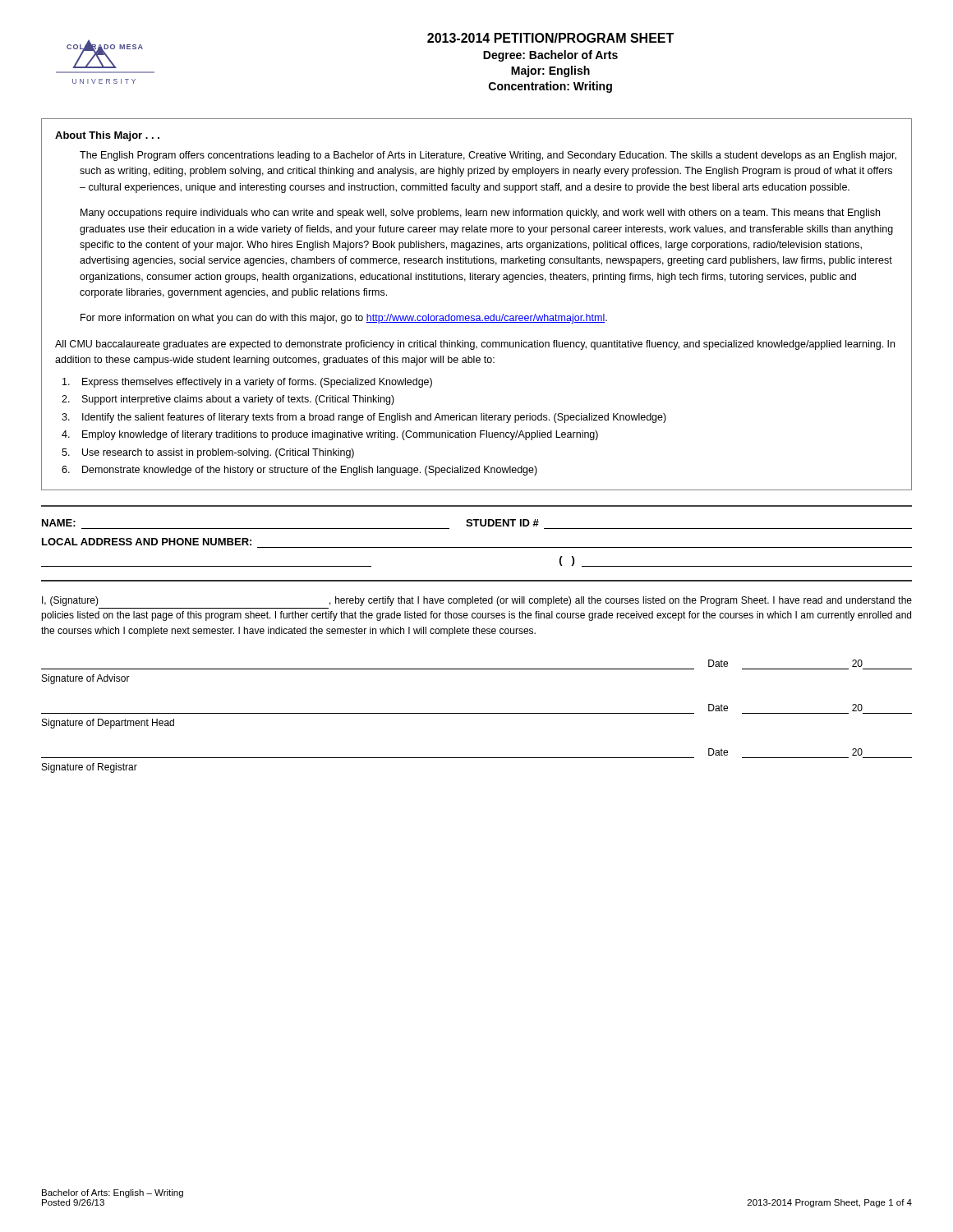Locate the text "Signature of Advisor"
The height and width of the screenshot is (1232, 953).
tap(85, 679)
